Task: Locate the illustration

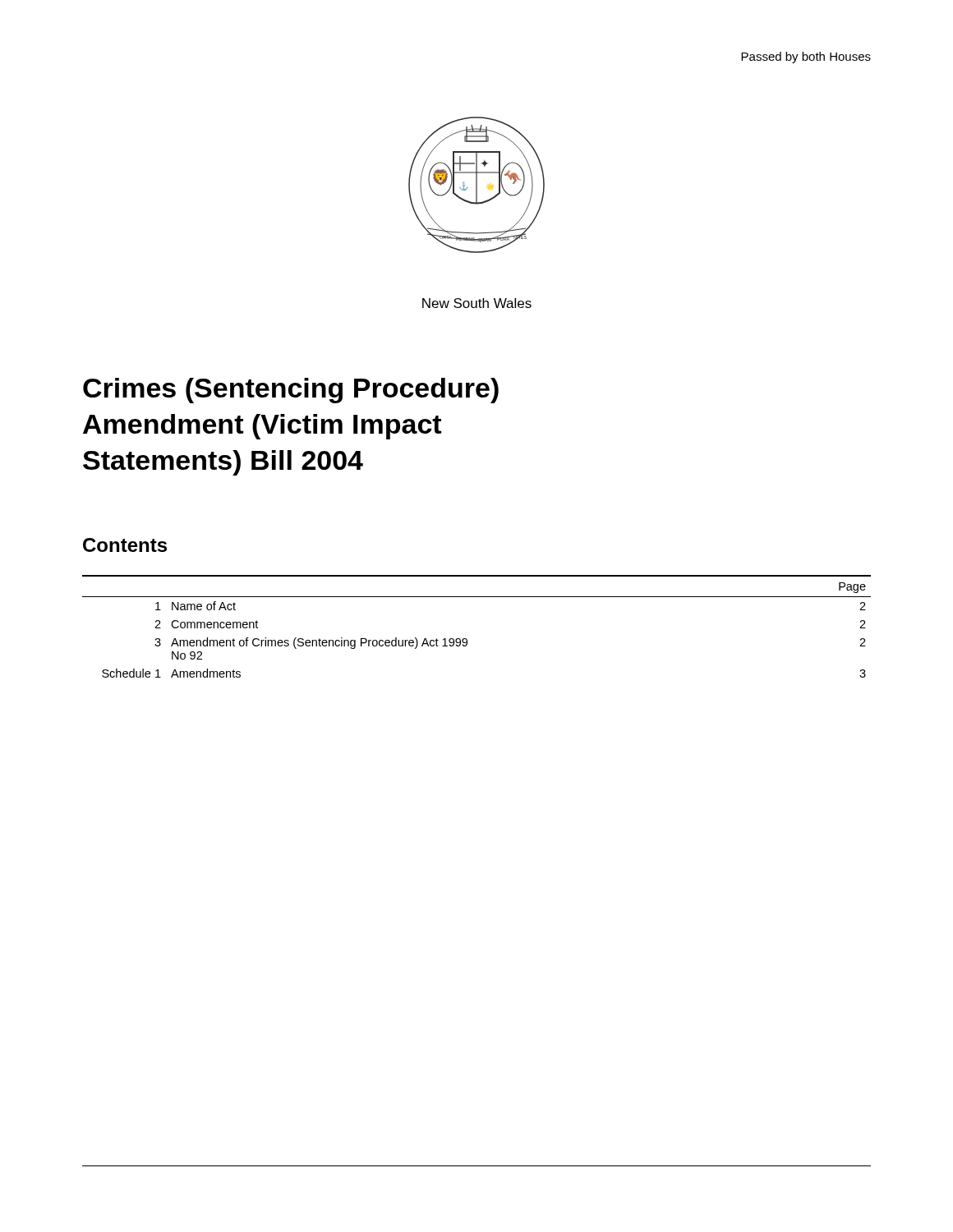Action: point(476,184)
